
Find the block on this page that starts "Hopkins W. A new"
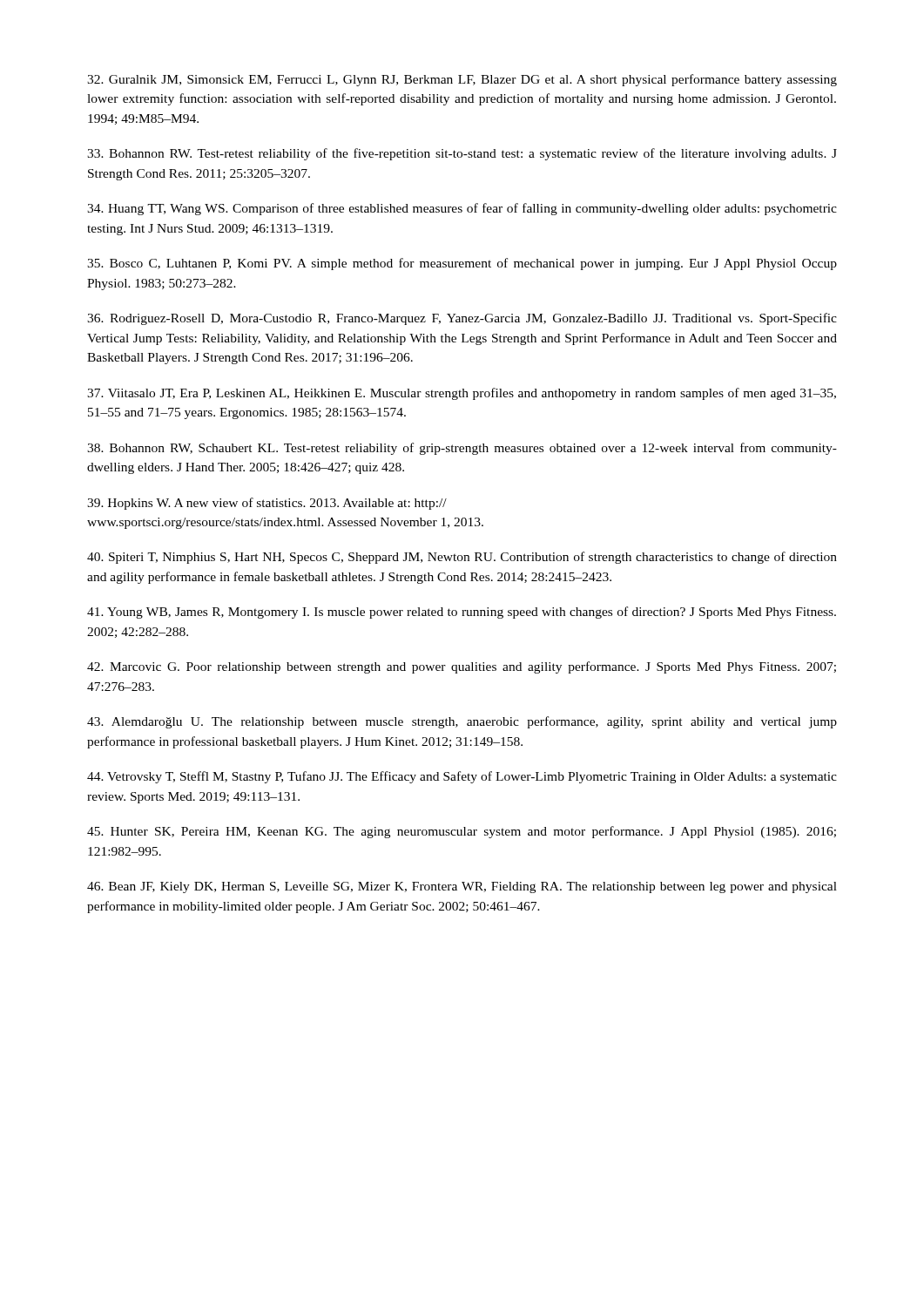(286, 512)
